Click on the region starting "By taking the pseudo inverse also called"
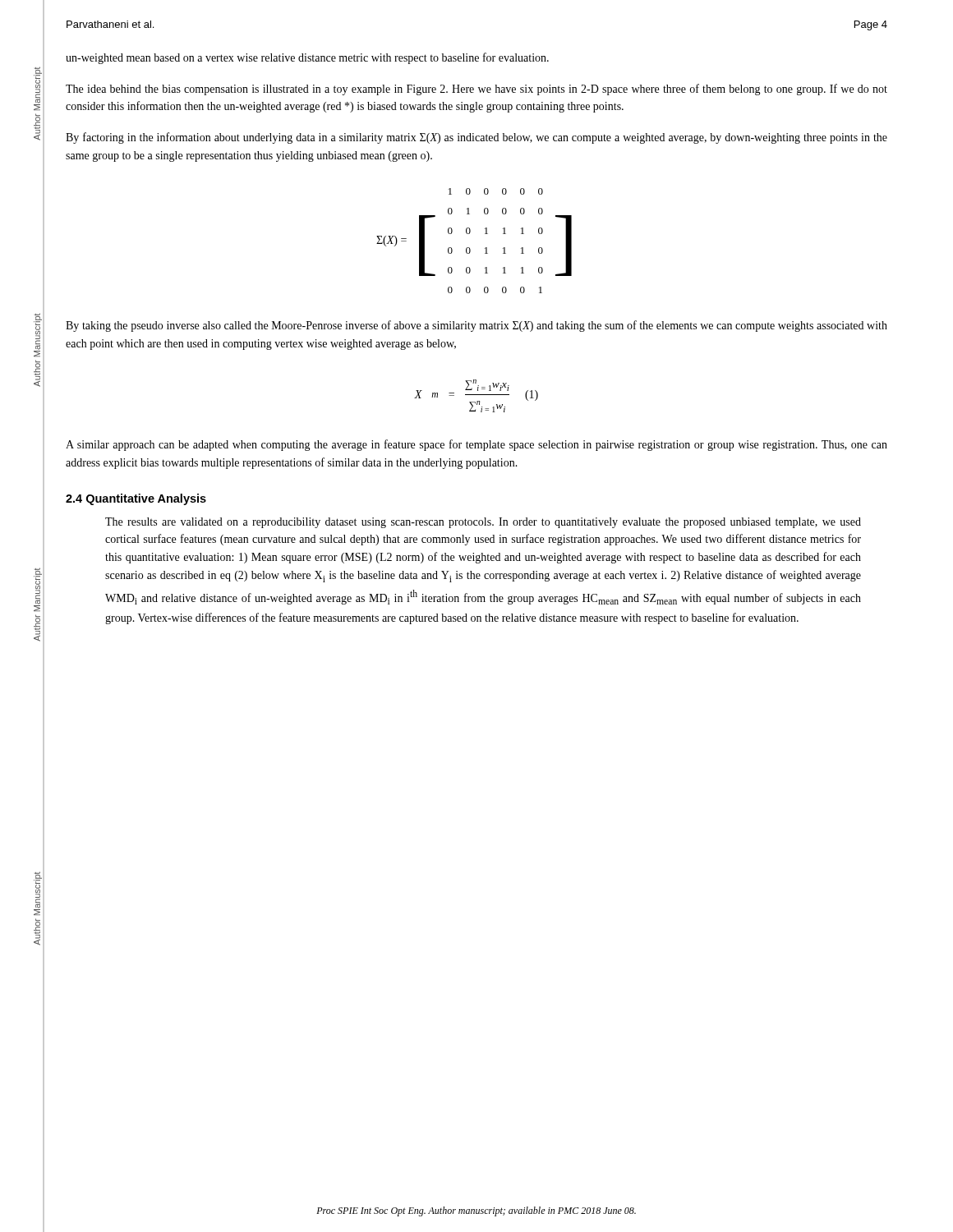Screen dimensions: 1232x953 click(476, 335)
